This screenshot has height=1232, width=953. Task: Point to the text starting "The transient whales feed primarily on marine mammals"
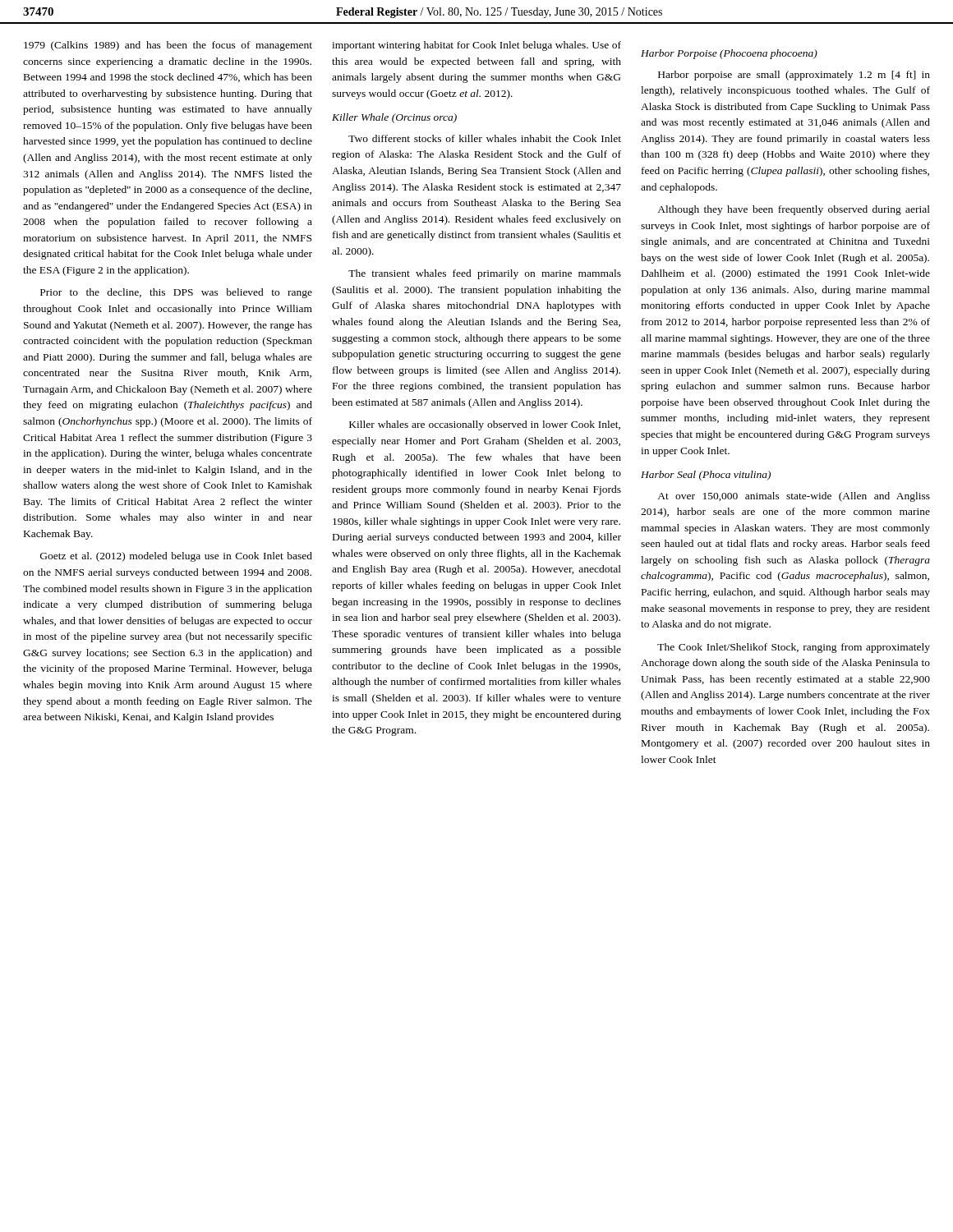(x=476, y=338)
